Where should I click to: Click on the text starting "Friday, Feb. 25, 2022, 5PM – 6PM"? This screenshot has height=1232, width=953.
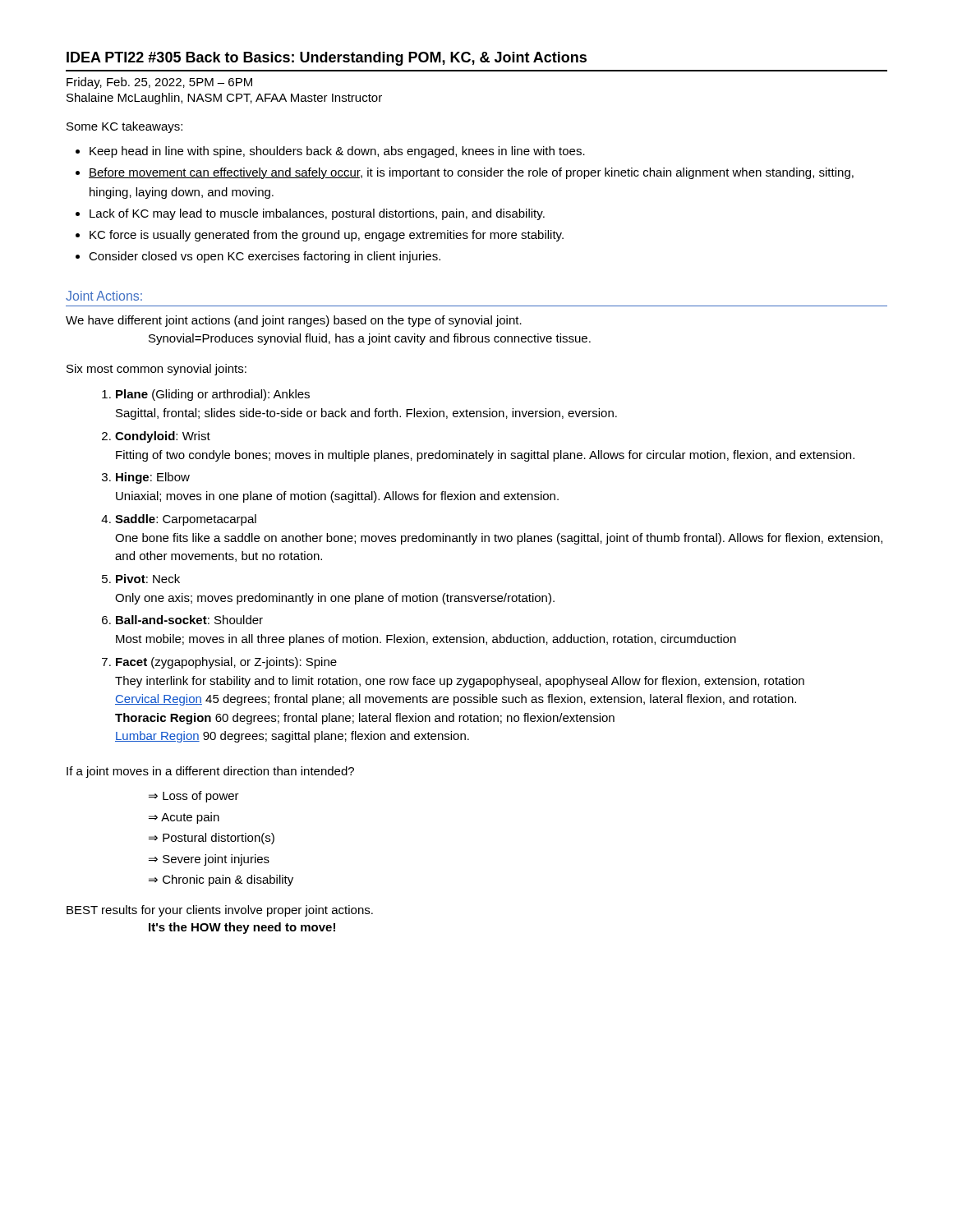coord(159,82)
